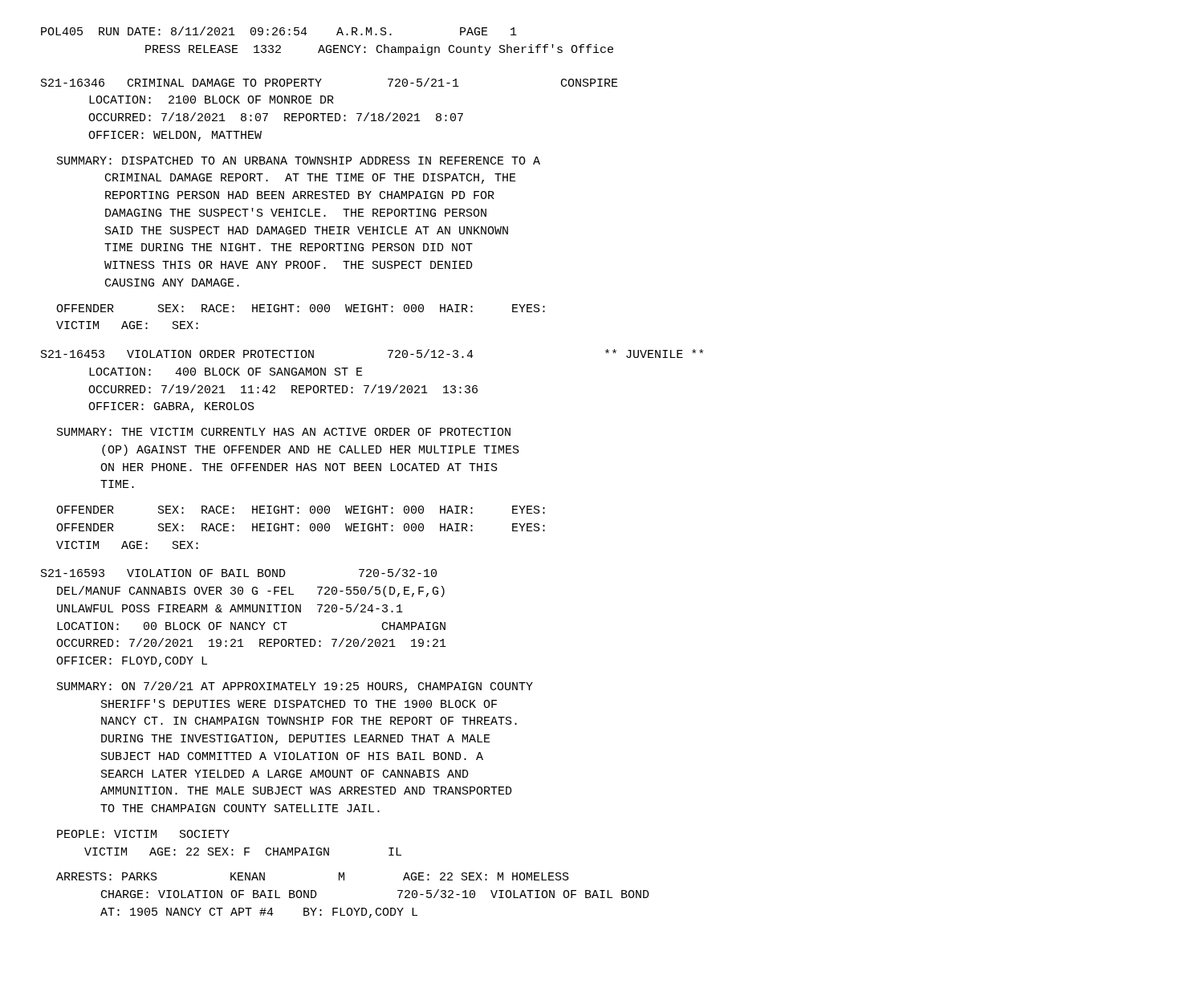Navigate to the text starting "SUMMARY: DISPATCHED TO AN URBANA TOWNSHIP ADDRESS"
Screen dimensions: 1004x1204
point(299,161)
